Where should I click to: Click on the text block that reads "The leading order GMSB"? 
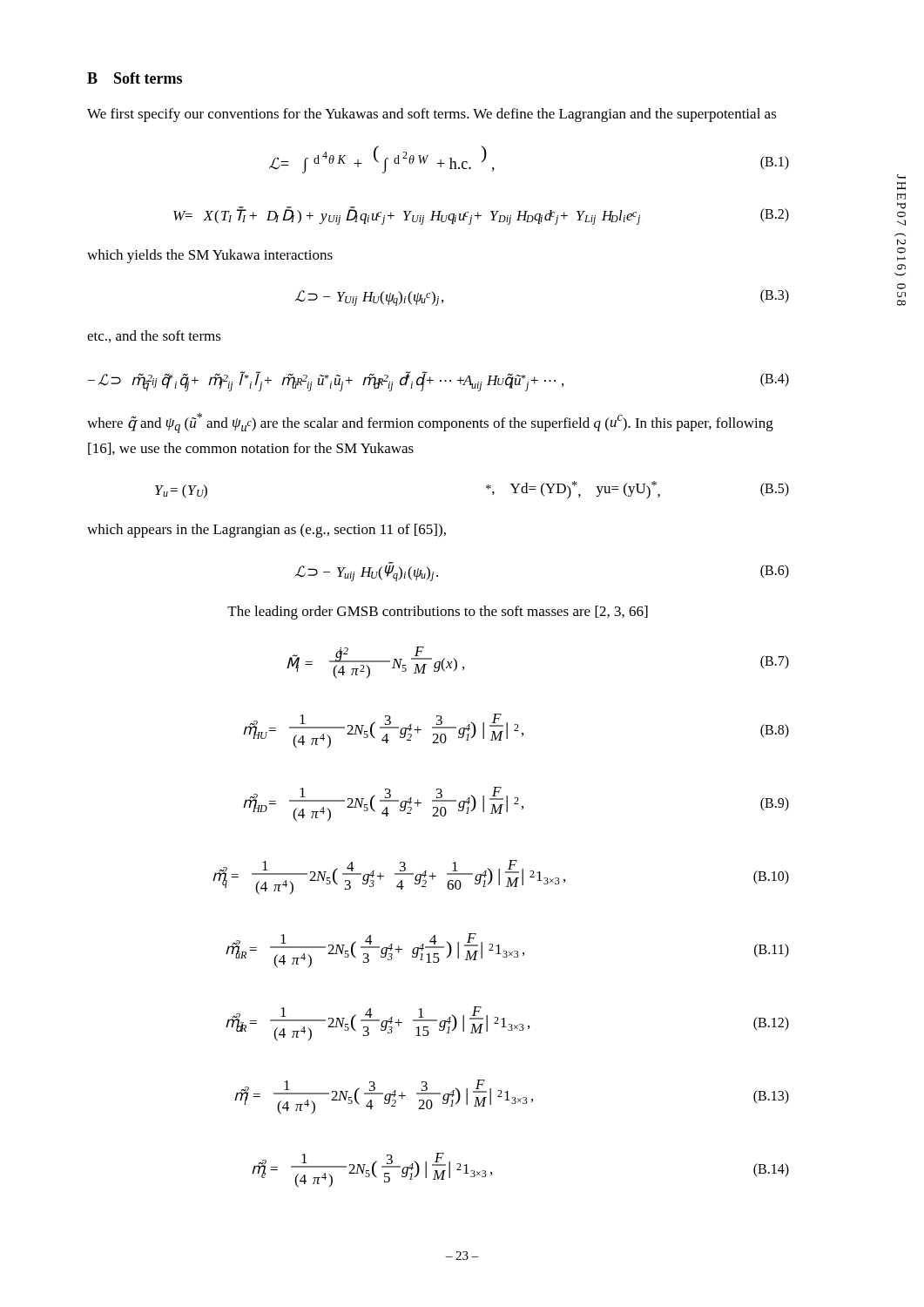438,611
